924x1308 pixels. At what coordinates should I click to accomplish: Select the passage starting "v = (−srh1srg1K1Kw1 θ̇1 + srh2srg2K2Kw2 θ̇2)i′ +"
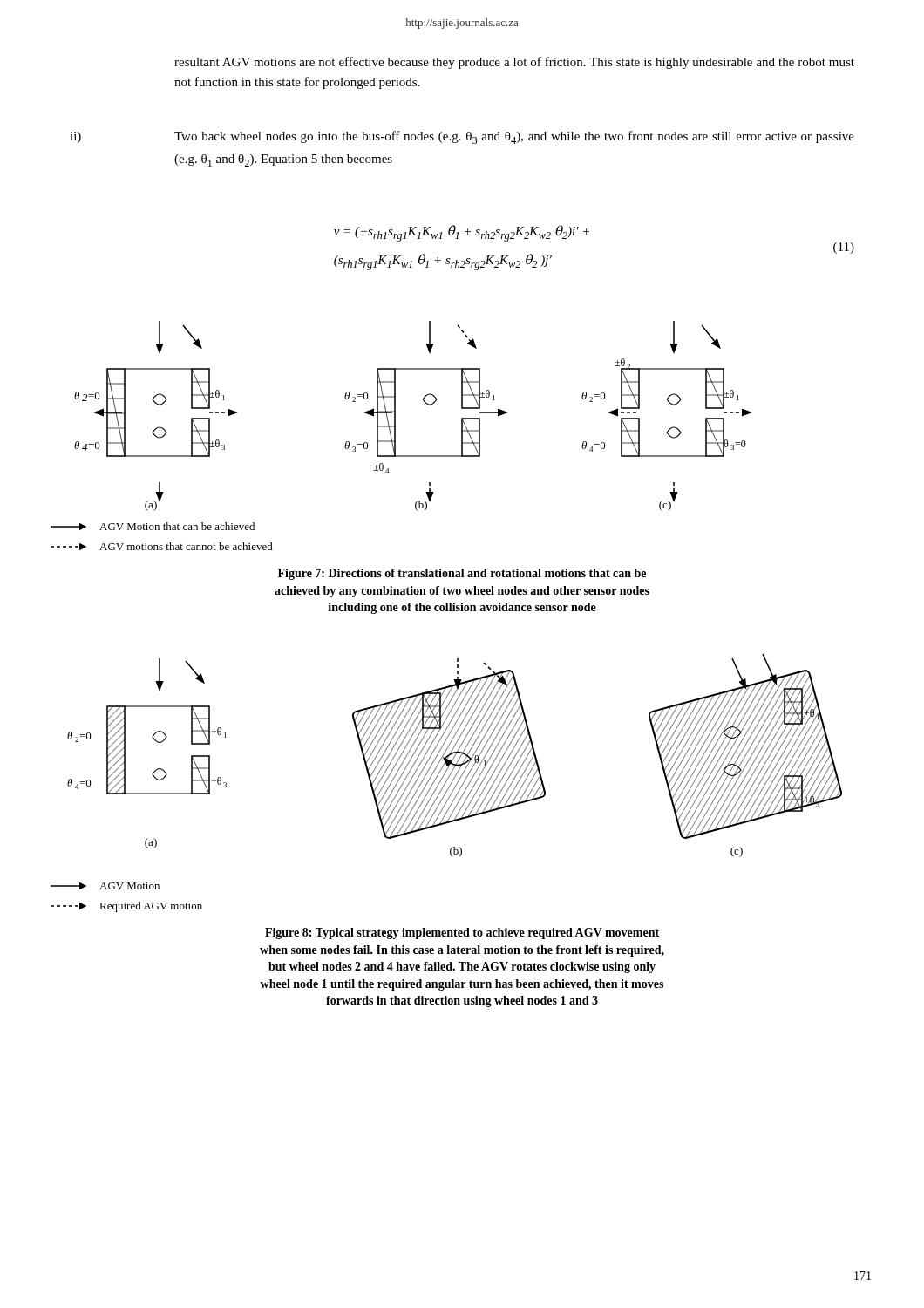(462, 247)
